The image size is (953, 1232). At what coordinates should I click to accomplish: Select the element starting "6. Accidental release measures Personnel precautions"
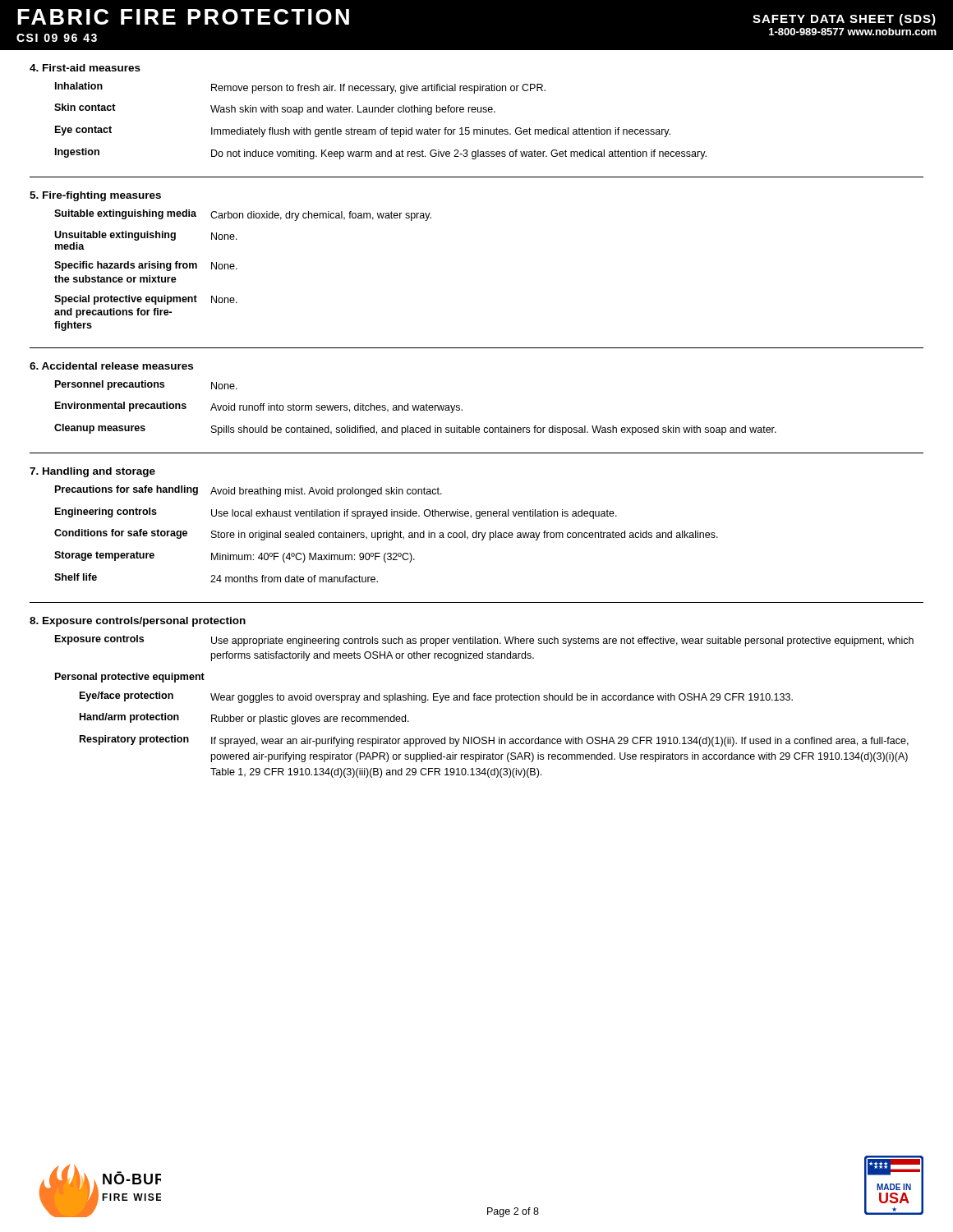point(111,366)
